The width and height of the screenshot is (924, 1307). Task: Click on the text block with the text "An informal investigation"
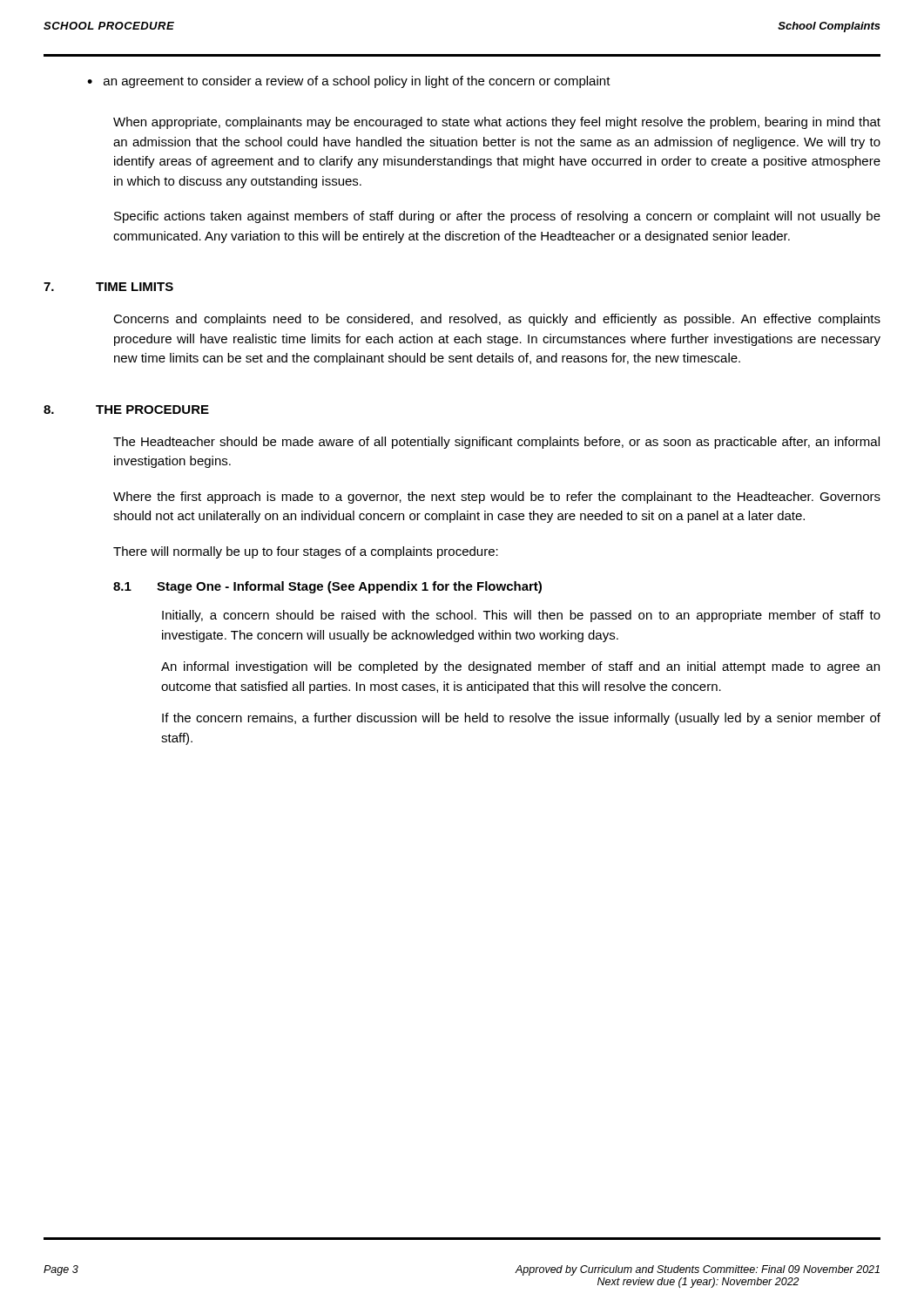tap(521, 676)
